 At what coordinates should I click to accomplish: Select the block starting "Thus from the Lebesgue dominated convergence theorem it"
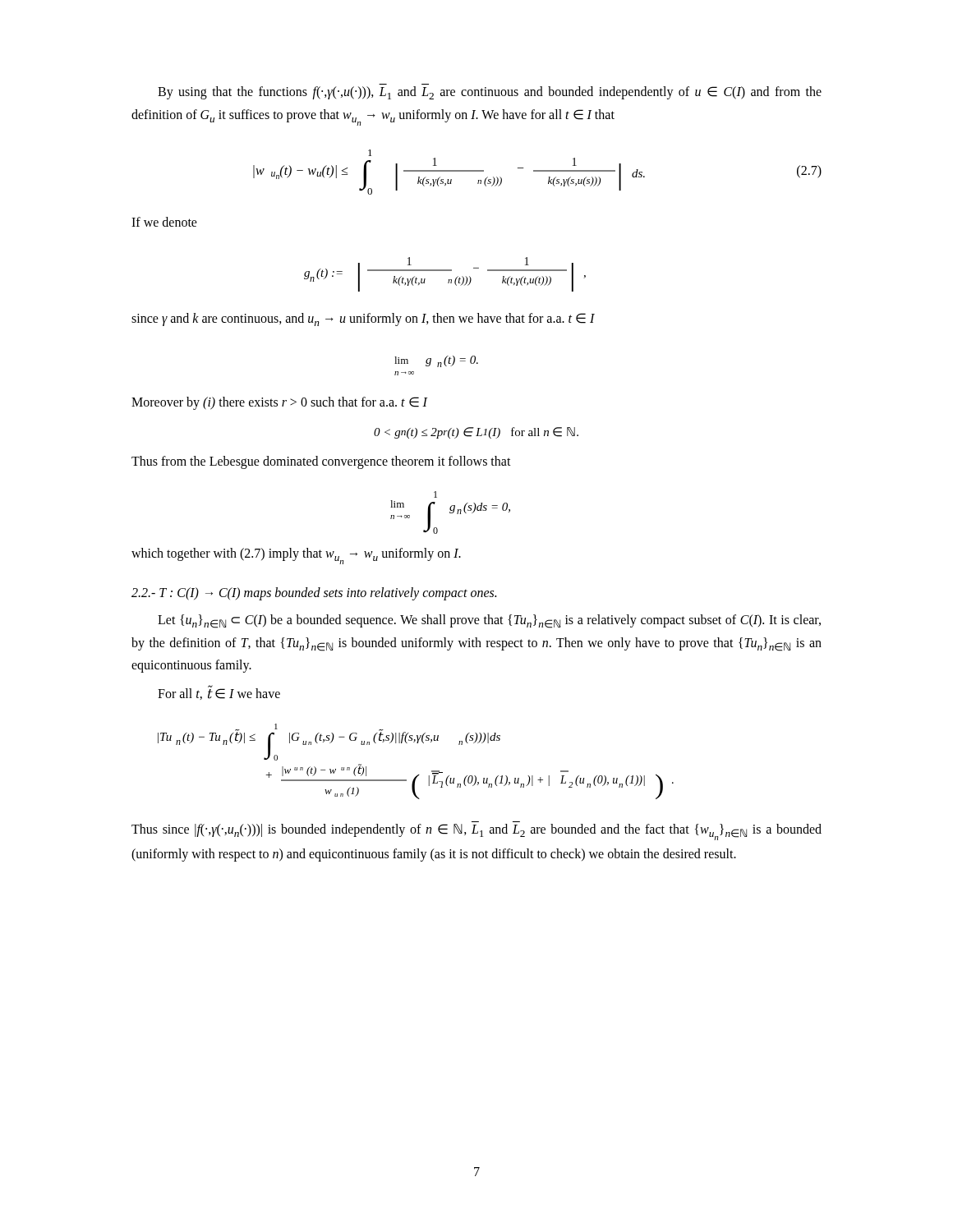point(476,462)
